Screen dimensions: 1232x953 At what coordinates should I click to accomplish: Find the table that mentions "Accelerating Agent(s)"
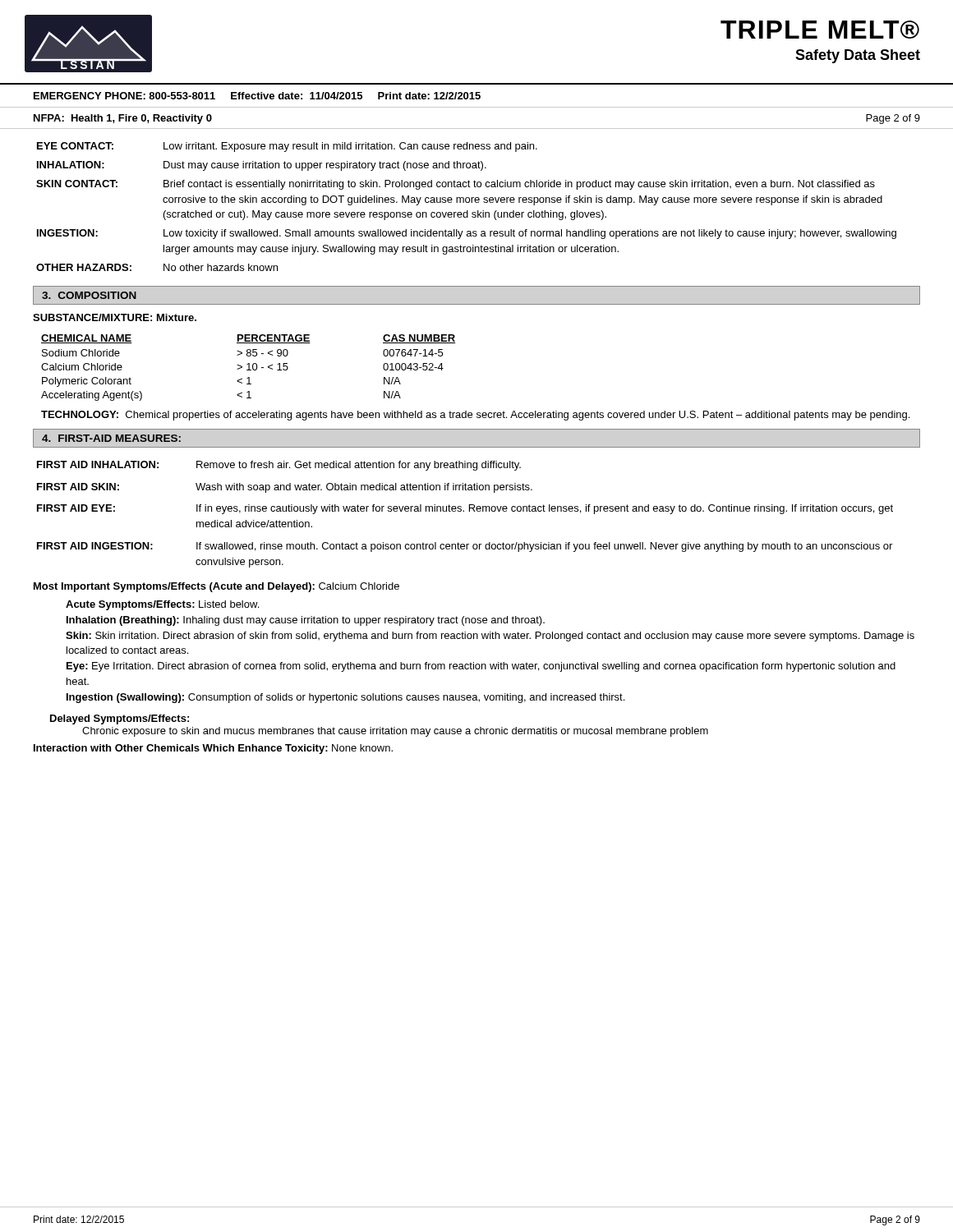pos(476,366)
